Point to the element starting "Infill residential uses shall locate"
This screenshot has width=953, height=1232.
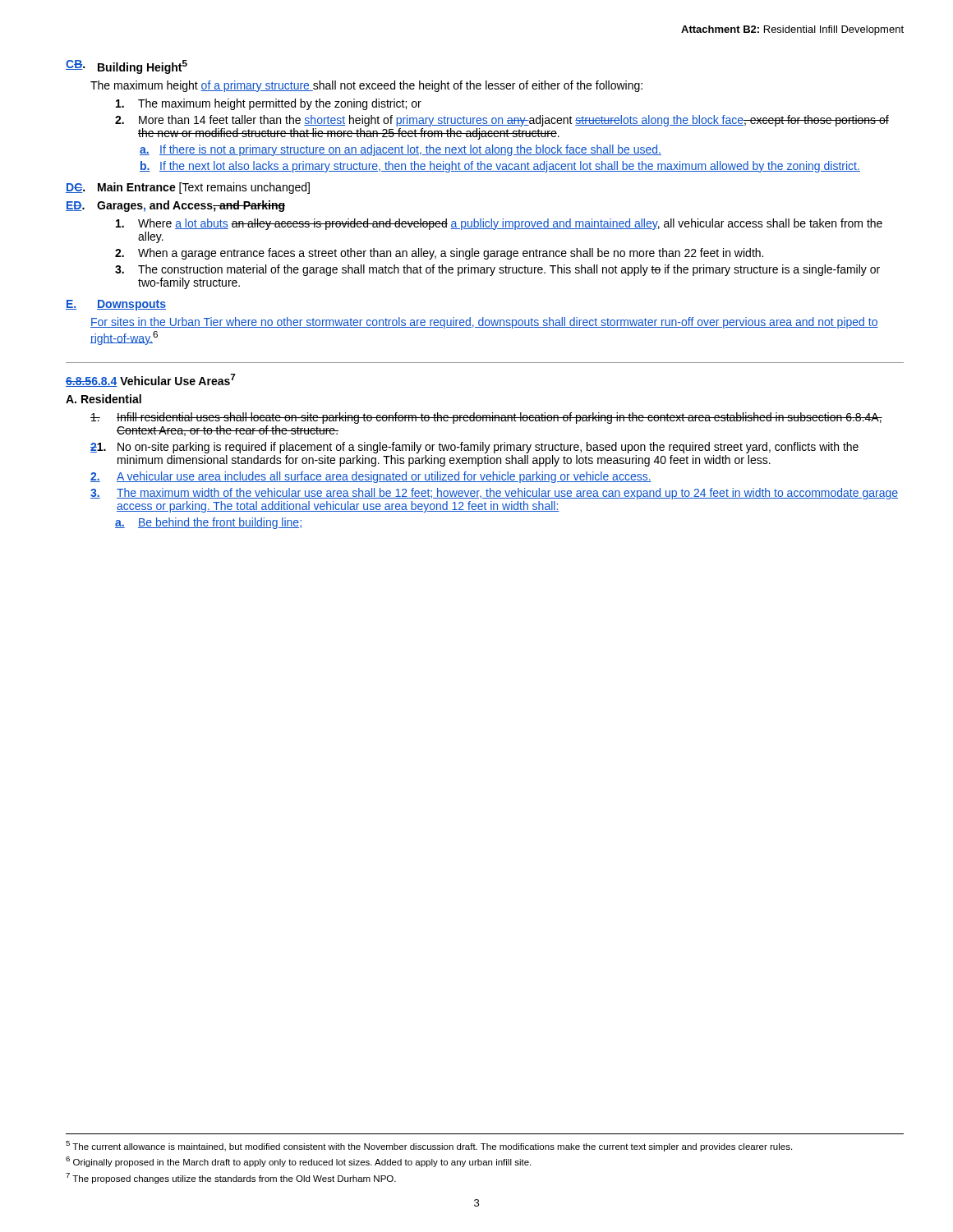coord(497,424)
